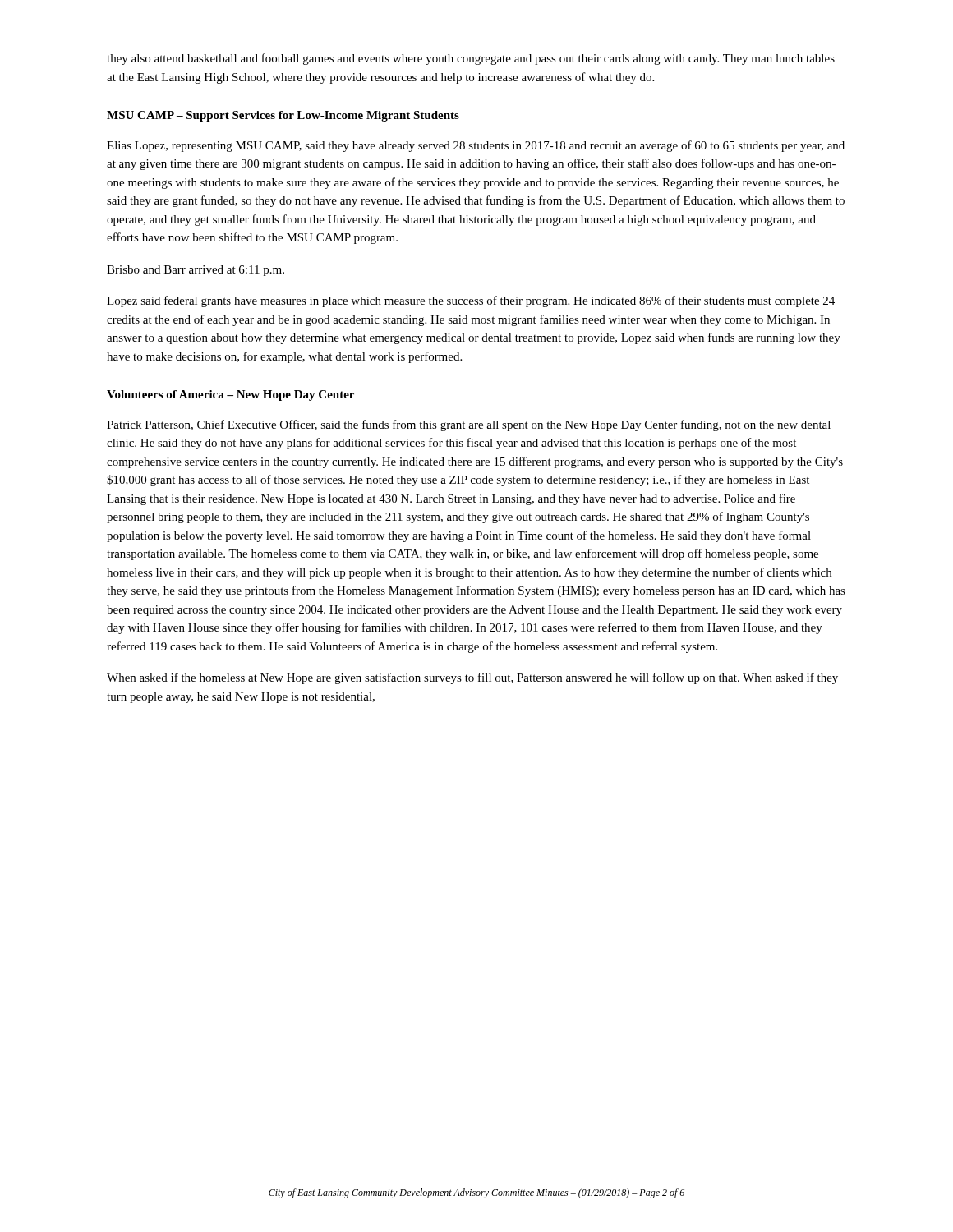Click on the text block starting "When asked if the"

(x=473, y=687)
